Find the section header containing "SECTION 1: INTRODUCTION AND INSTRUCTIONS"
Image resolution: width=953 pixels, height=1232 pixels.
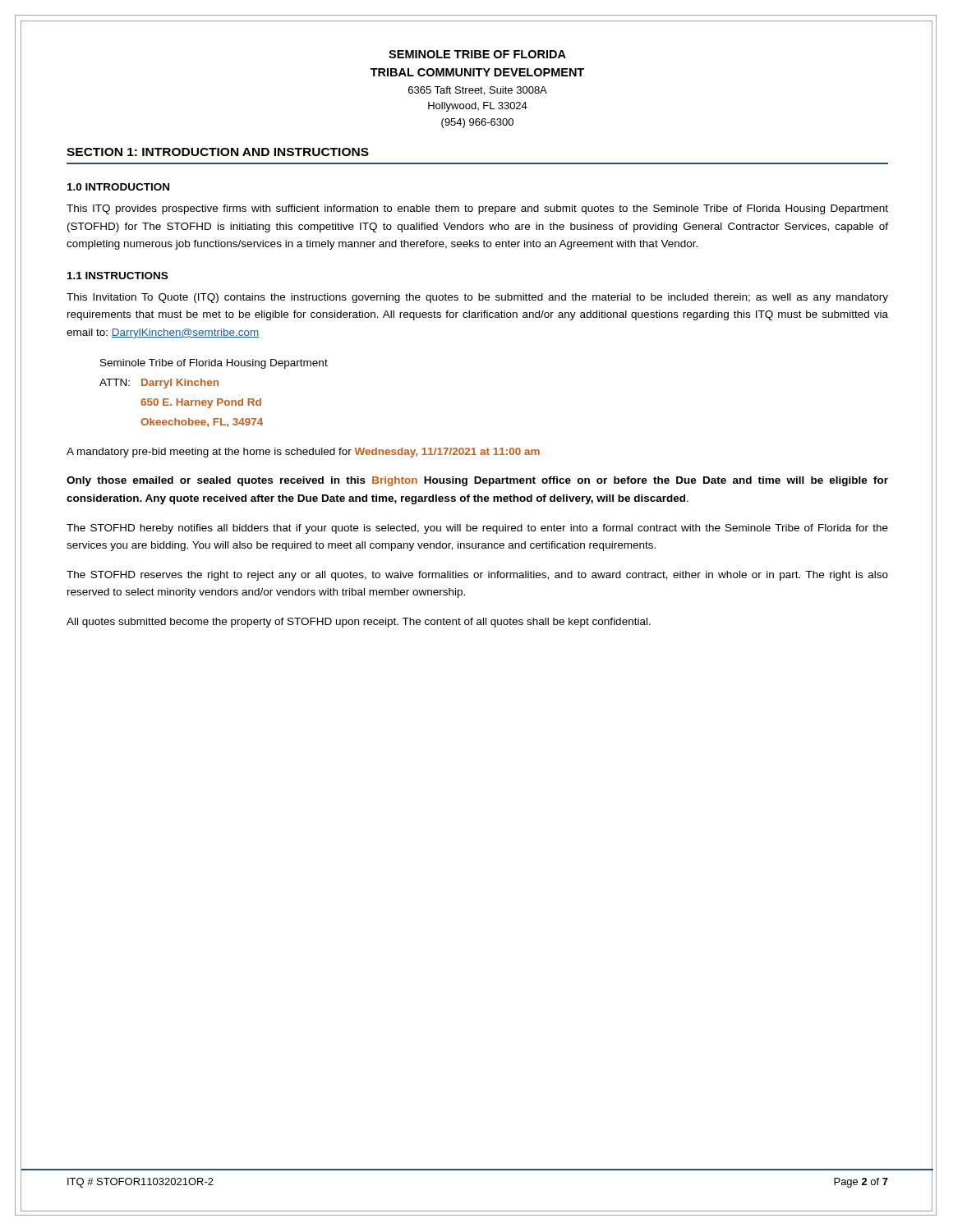[477, 154]
